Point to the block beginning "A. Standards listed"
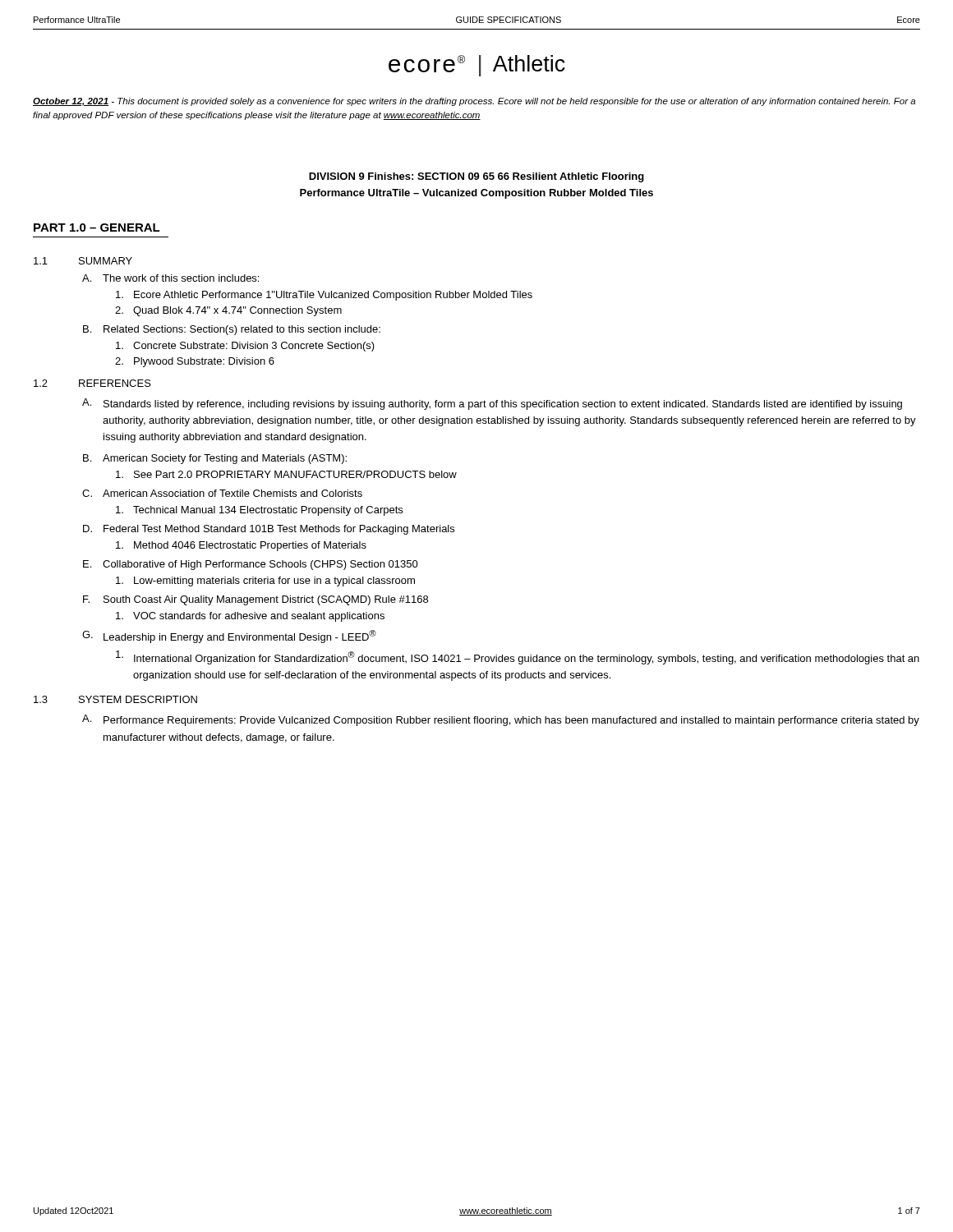This screenshot has height=1232, width=953. [501, 421]
